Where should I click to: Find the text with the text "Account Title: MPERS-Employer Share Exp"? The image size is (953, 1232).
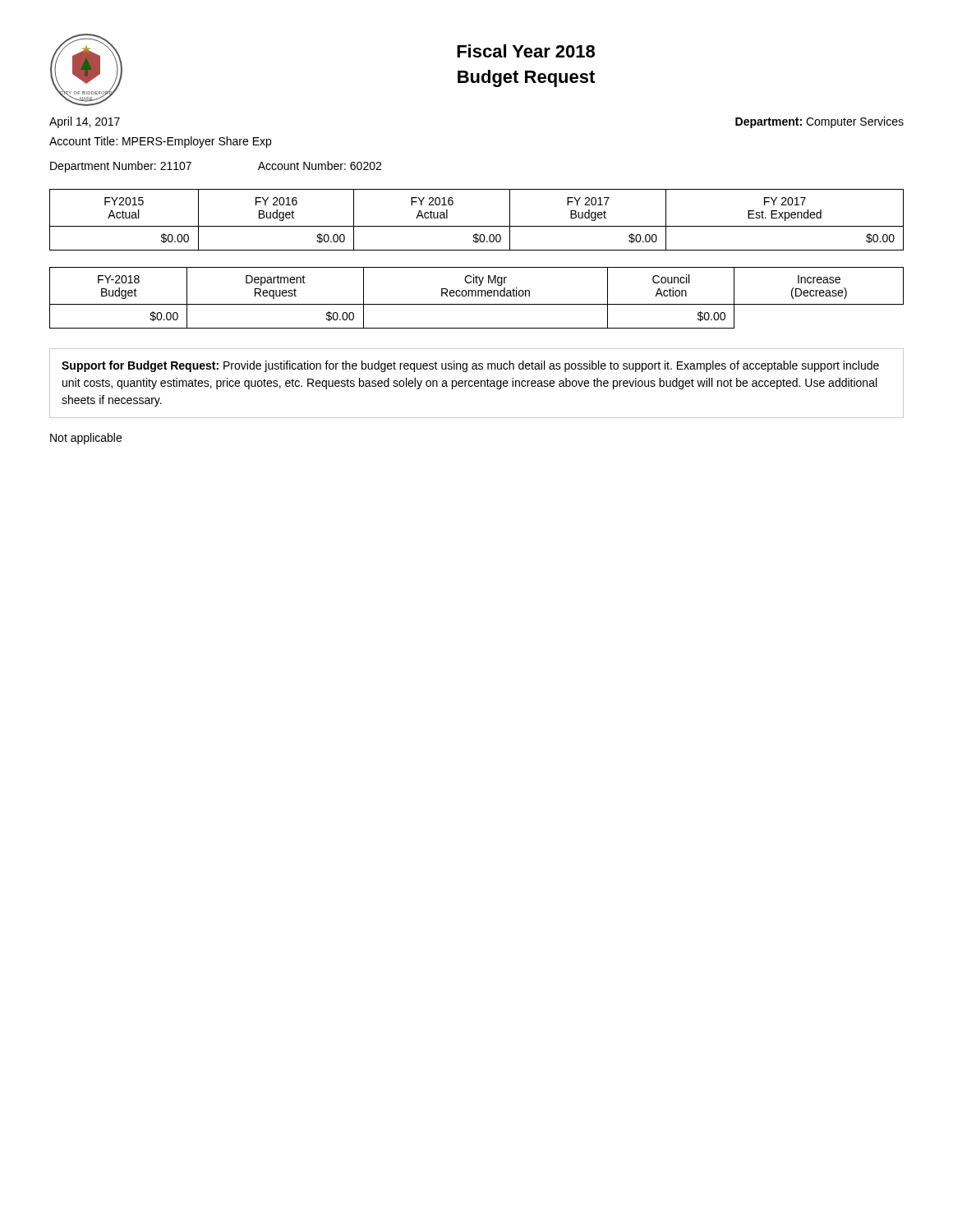point(161,141)
